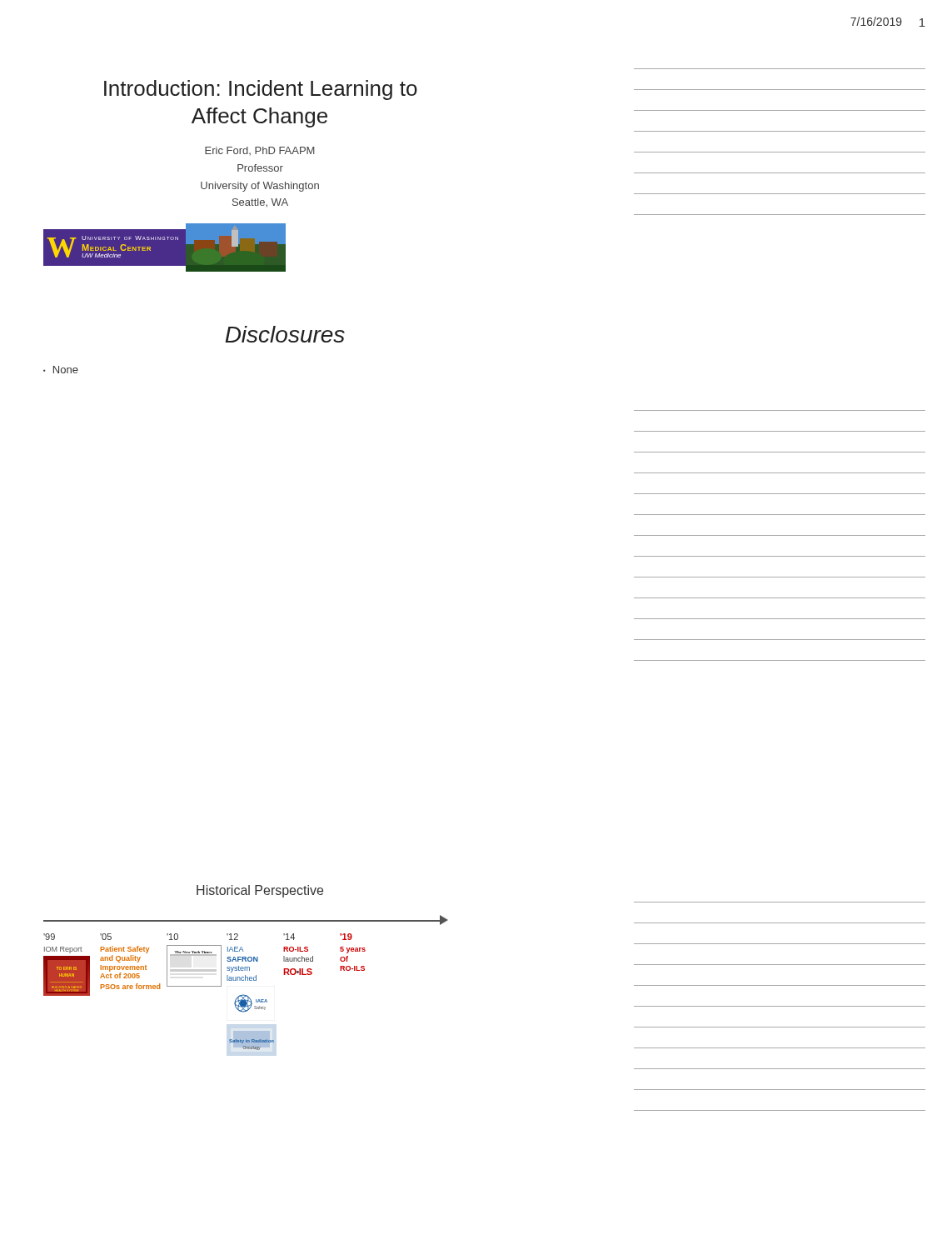
Task: Find the infographic
Action: pos(260,984)
